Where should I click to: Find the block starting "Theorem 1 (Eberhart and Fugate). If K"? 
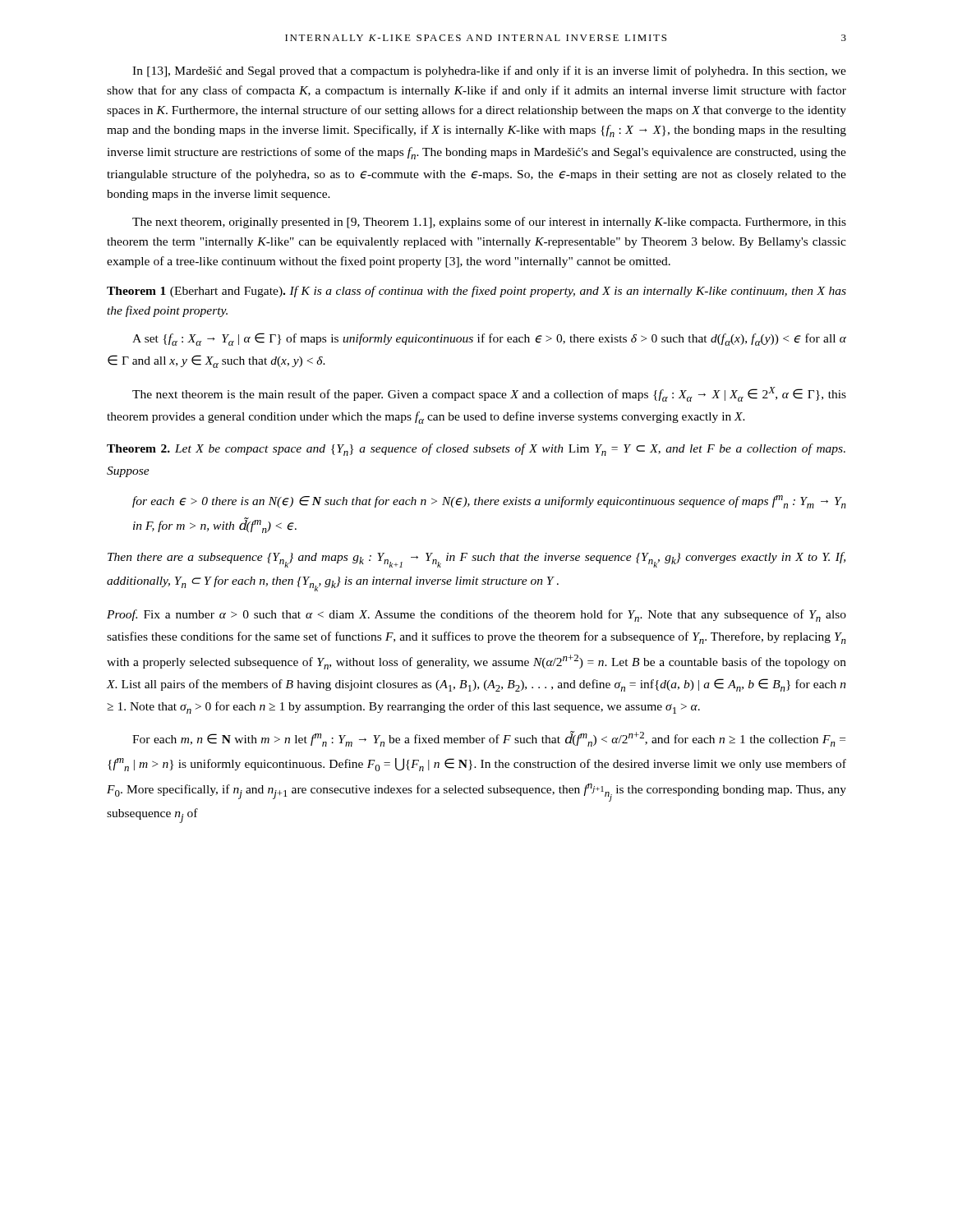(476, 301)
